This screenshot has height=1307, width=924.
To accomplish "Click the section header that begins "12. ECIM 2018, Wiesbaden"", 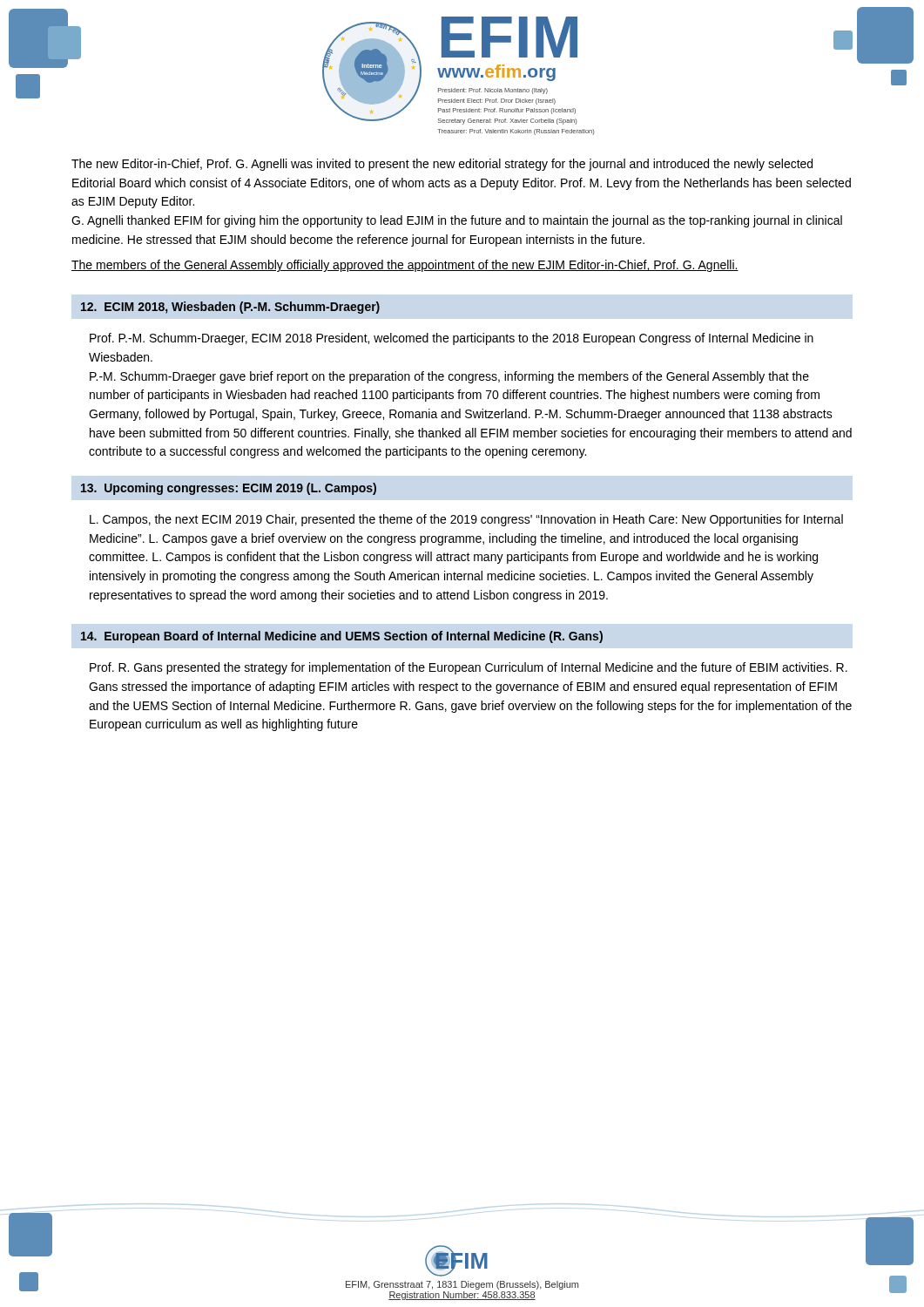I will (230, 307).
